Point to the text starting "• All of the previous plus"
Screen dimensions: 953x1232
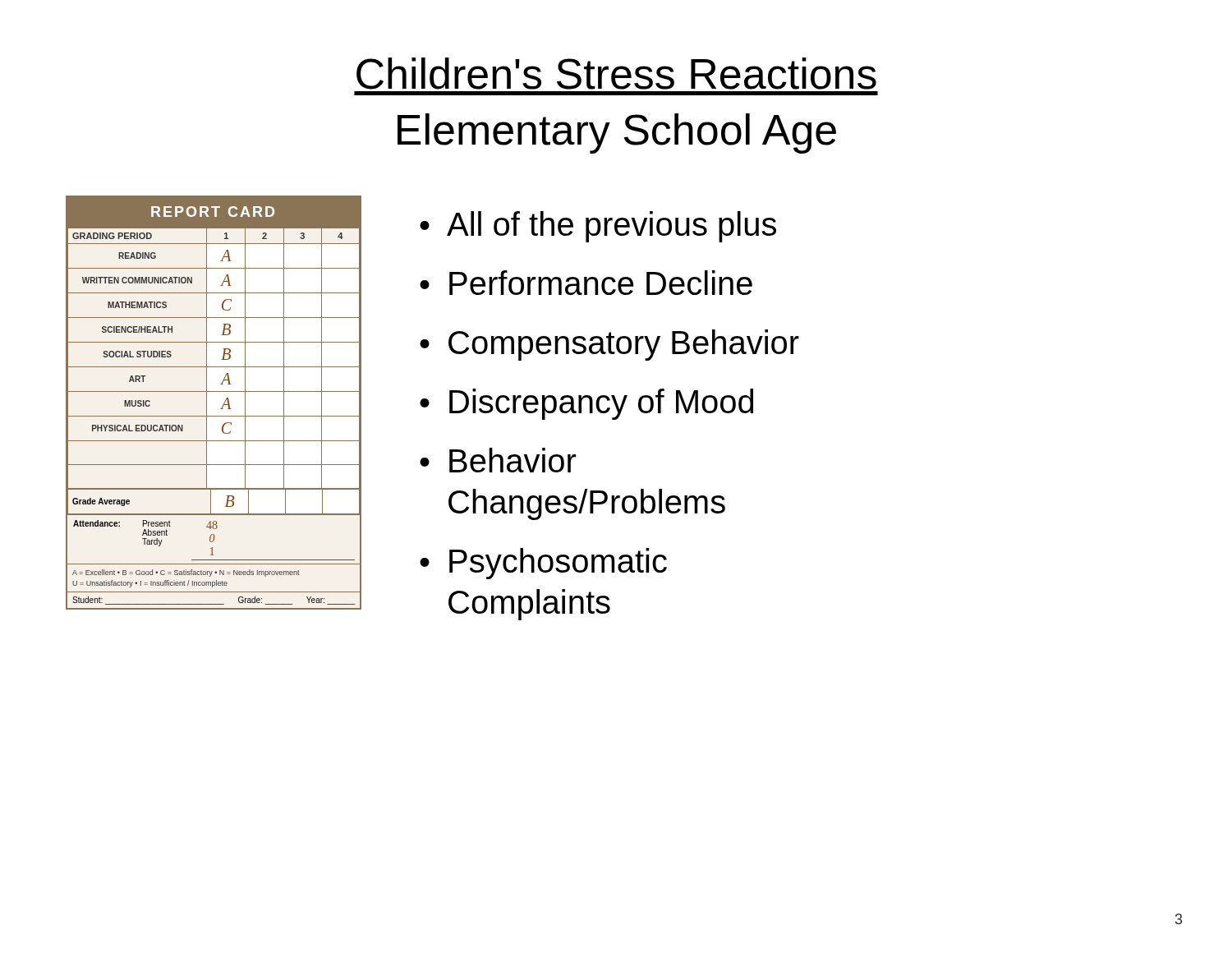pos(598,224)
